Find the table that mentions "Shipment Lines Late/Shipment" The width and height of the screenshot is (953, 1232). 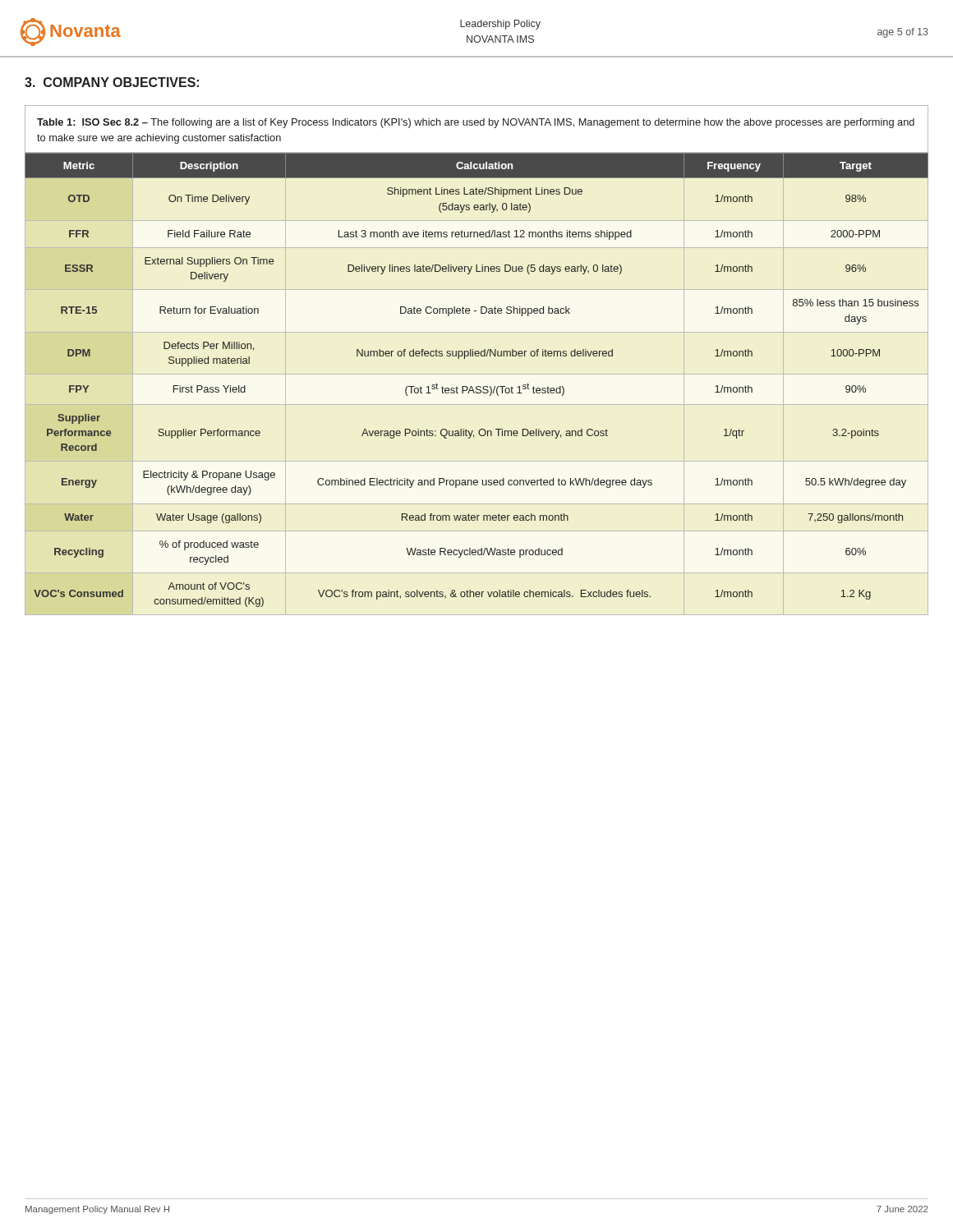click(476, 384)
